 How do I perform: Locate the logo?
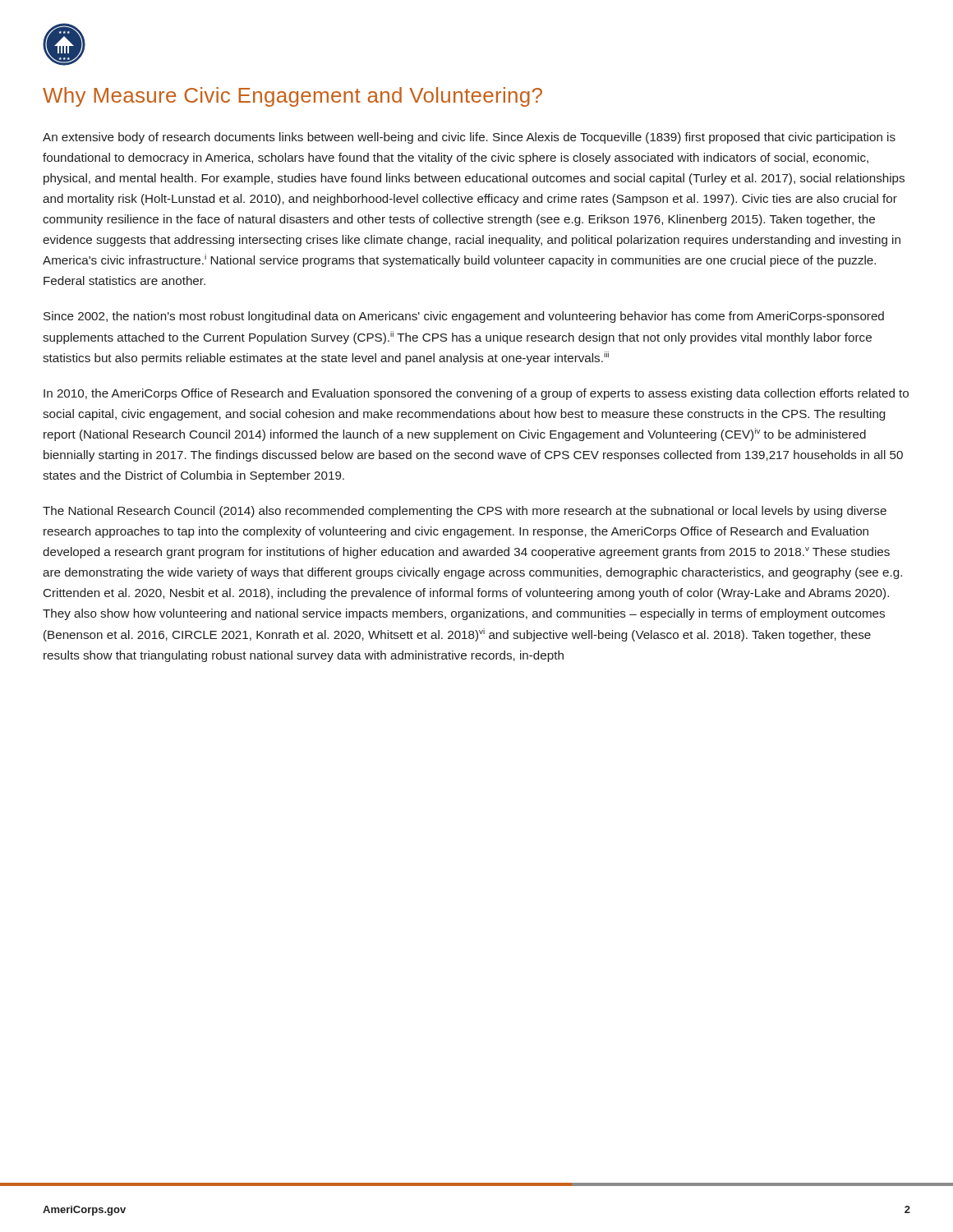pyautogui.click(x=64, y=44)
